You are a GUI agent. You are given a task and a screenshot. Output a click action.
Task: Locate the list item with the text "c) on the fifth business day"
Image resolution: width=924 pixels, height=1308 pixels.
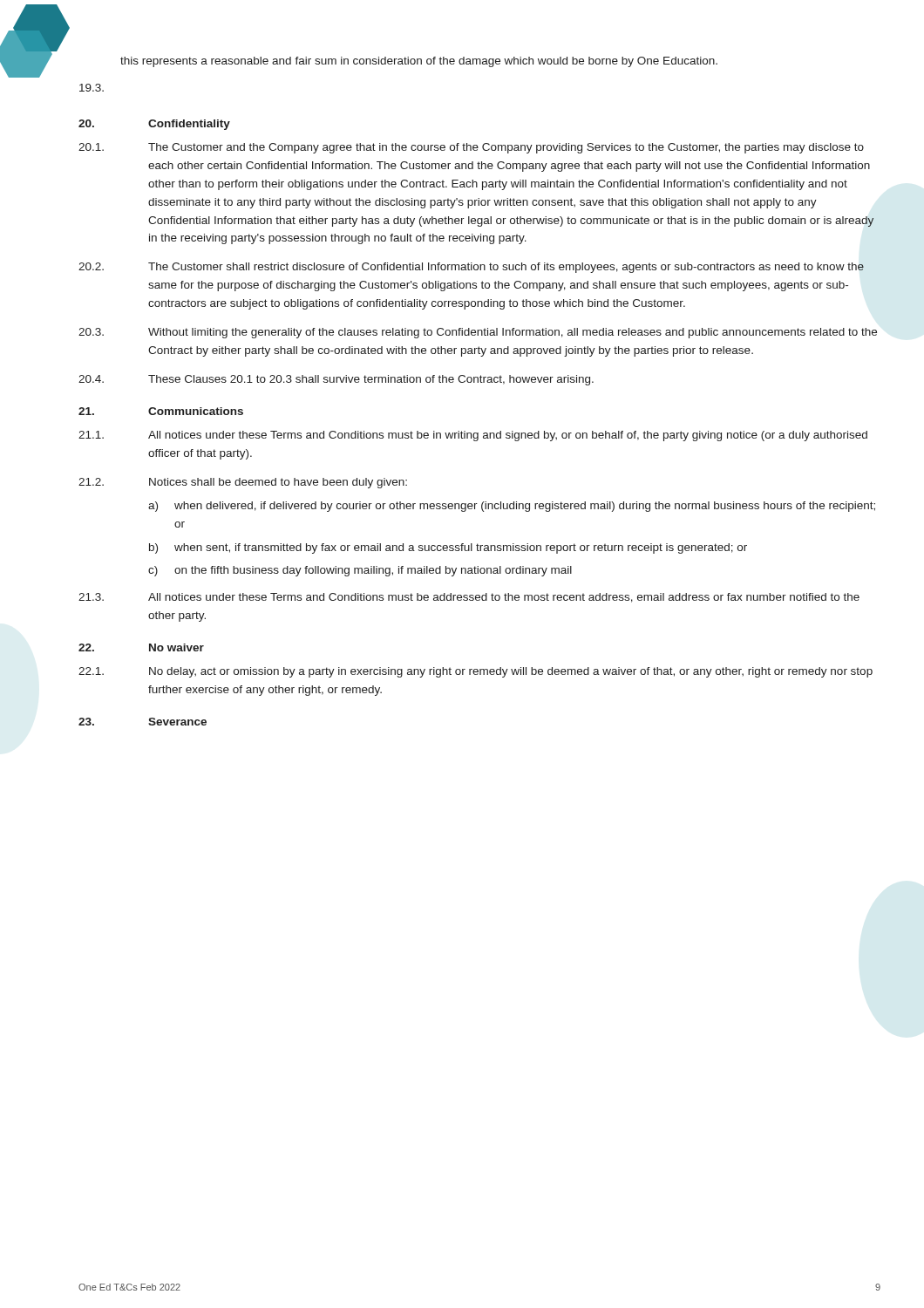tap(514, 571)
